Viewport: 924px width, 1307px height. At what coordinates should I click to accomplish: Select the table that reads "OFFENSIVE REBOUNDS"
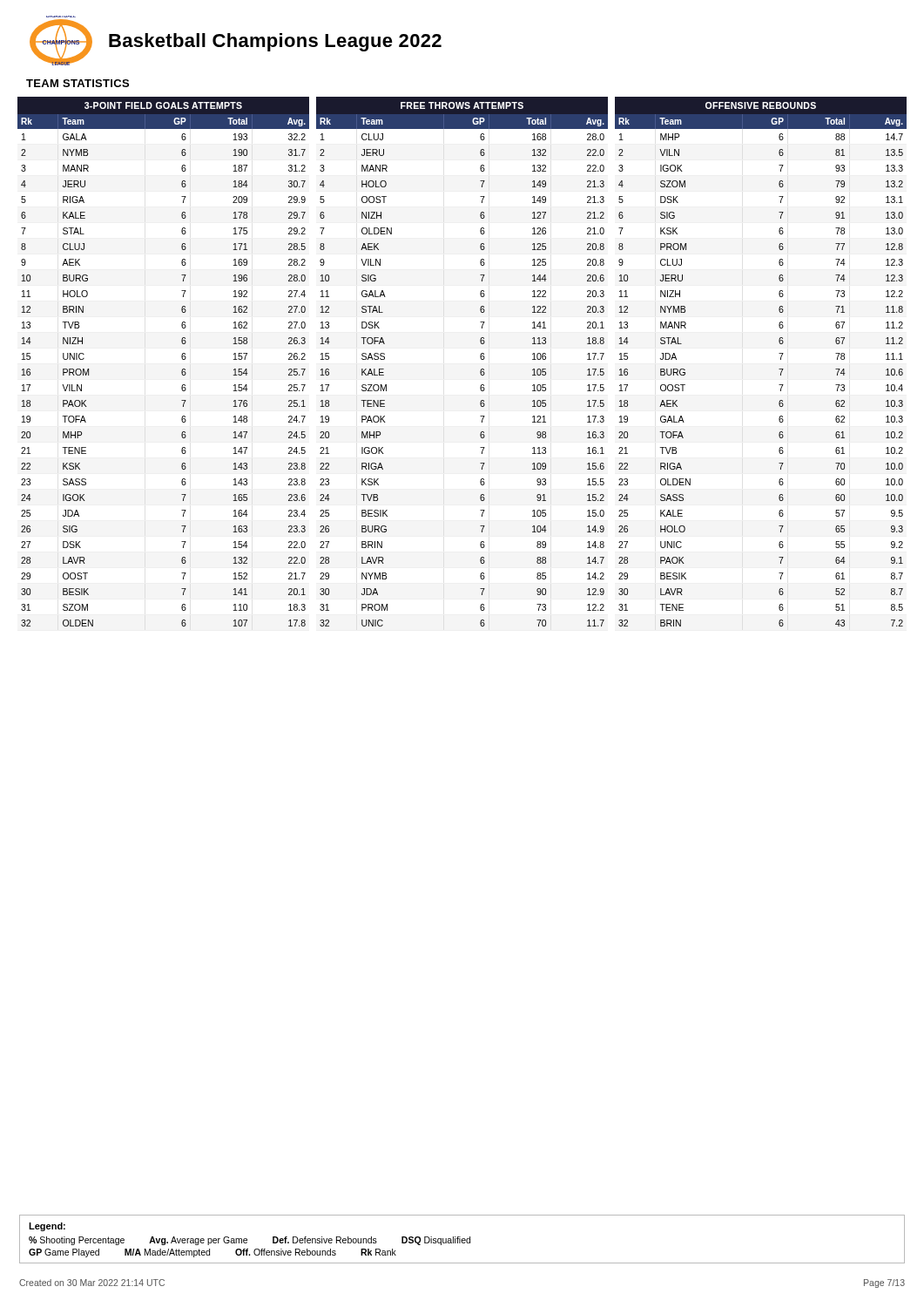pyautogui.click(x=761, y=364)
